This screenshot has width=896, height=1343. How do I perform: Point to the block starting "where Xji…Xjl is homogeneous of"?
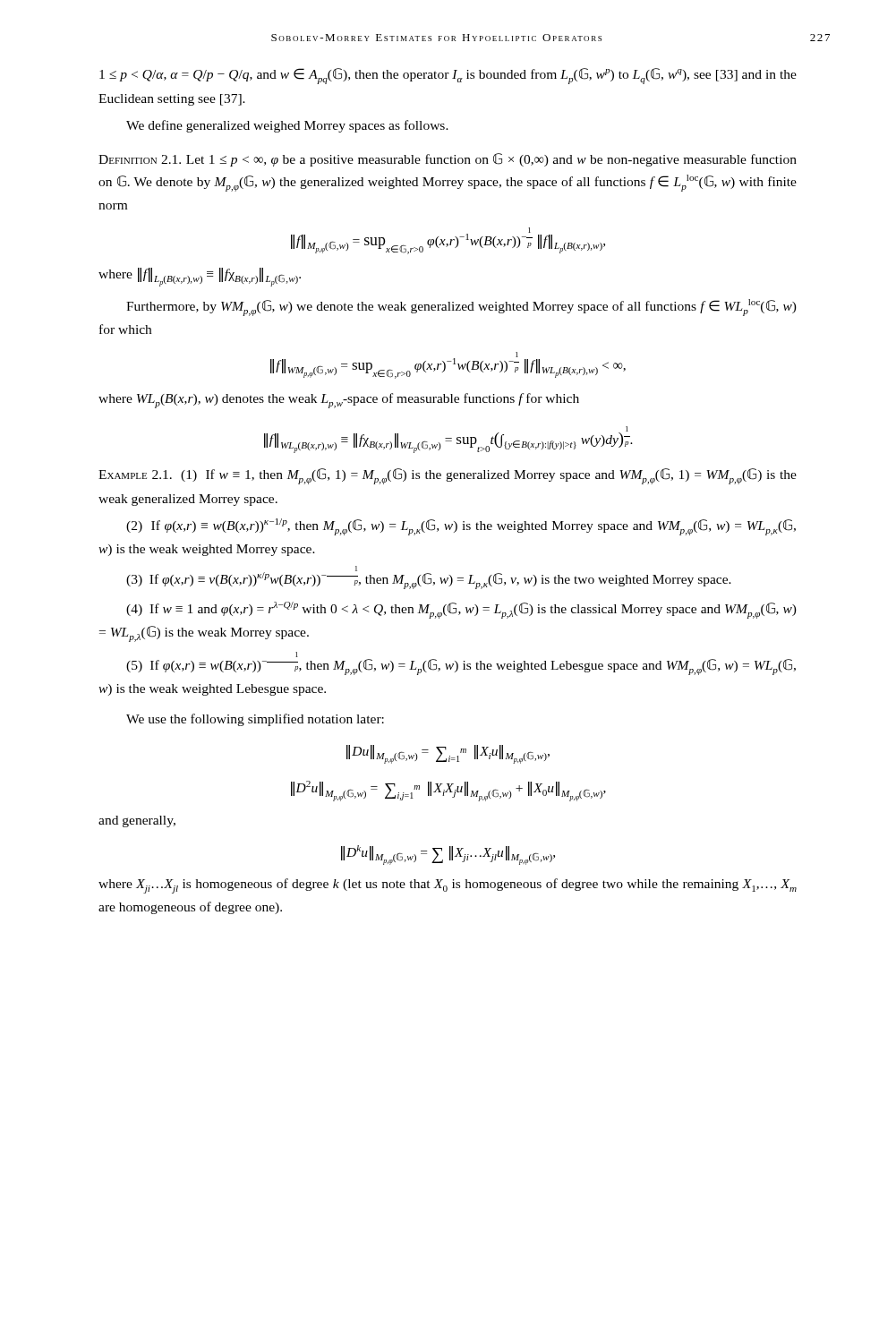pyautogui.click(x=448, y=895)
